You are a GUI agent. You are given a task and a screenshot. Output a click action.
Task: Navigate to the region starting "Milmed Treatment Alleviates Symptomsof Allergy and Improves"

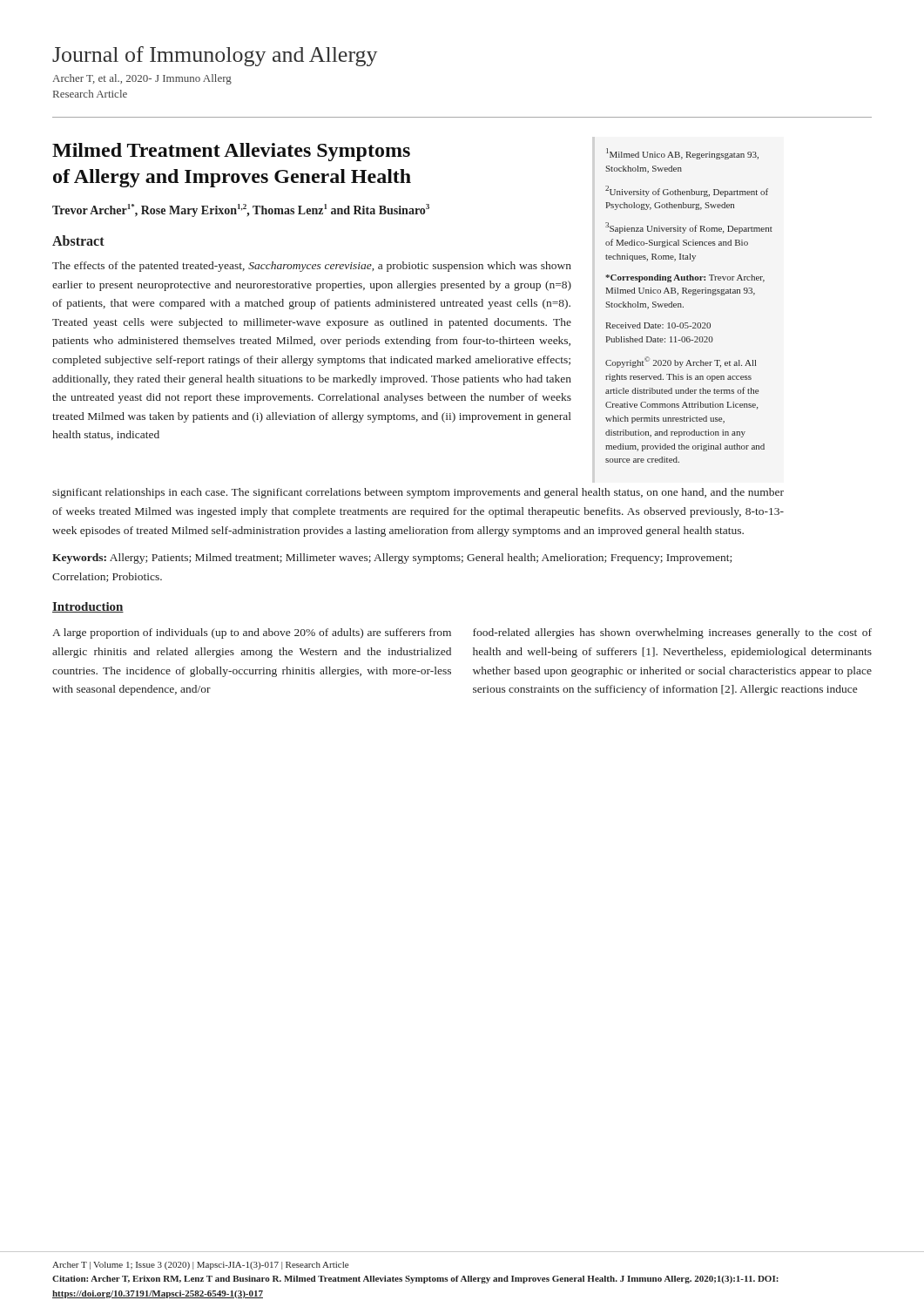tap(312, 163)
